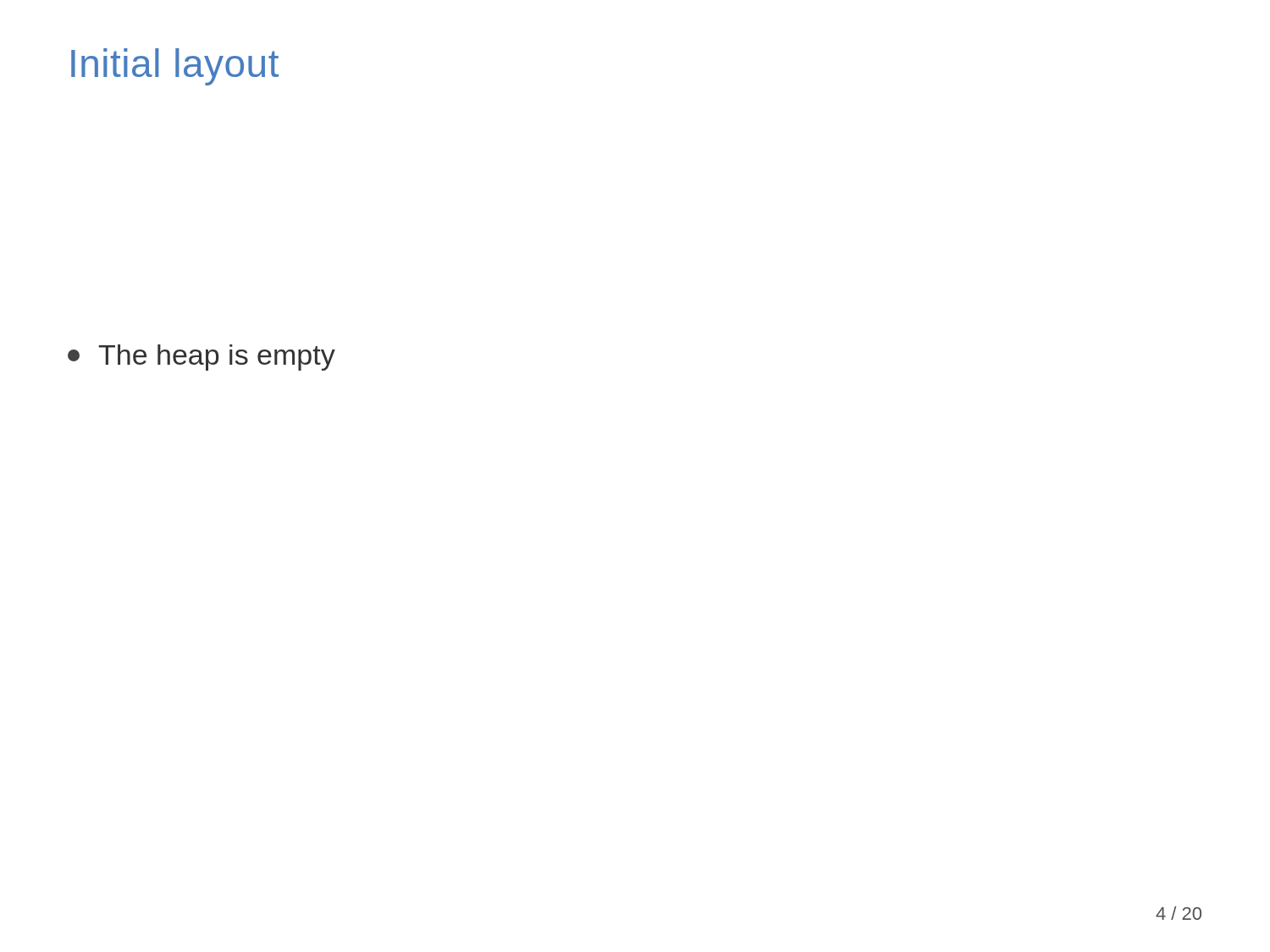Navigate to the block starting "The heap is empty"
The image size is (1270, 952).
click(x=201, y=355)
